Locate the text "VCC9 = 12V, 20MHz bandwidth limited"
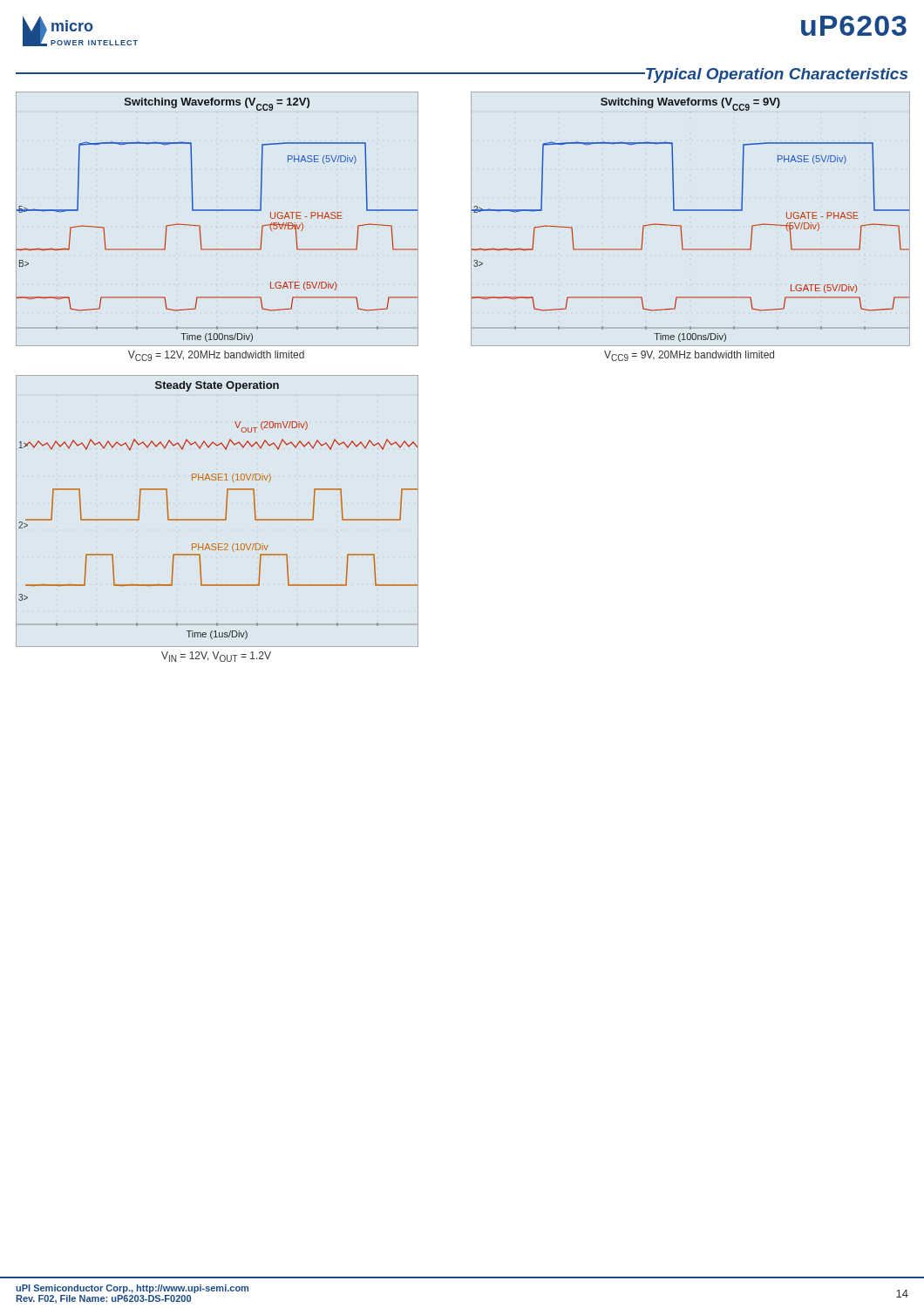This screenshot has width=924, height=1308. click(x=216, y=356)
